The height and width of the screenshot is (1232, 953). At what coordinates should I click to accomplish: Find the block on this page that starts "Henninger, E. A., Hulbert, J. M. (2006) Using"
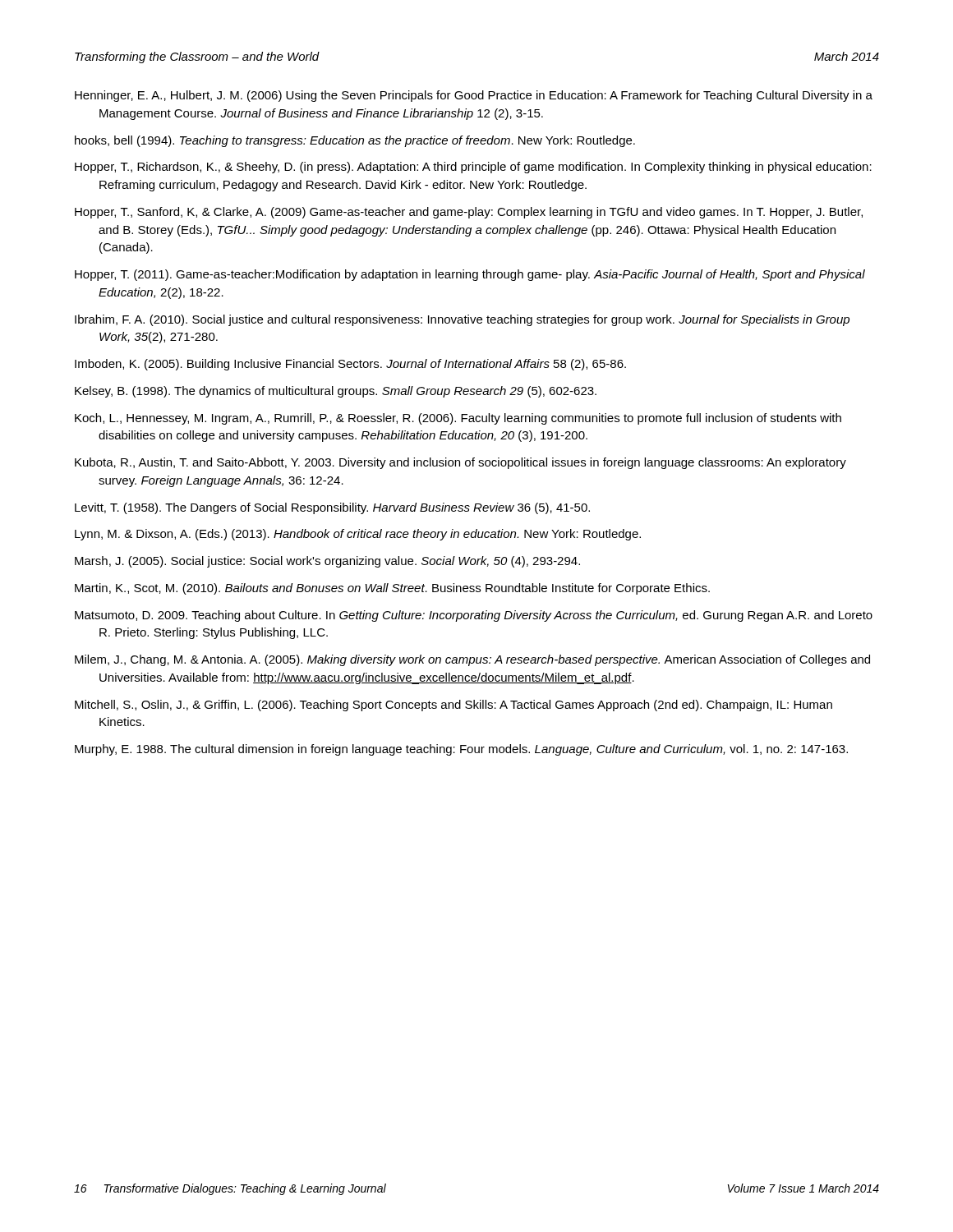coord(473,104)
